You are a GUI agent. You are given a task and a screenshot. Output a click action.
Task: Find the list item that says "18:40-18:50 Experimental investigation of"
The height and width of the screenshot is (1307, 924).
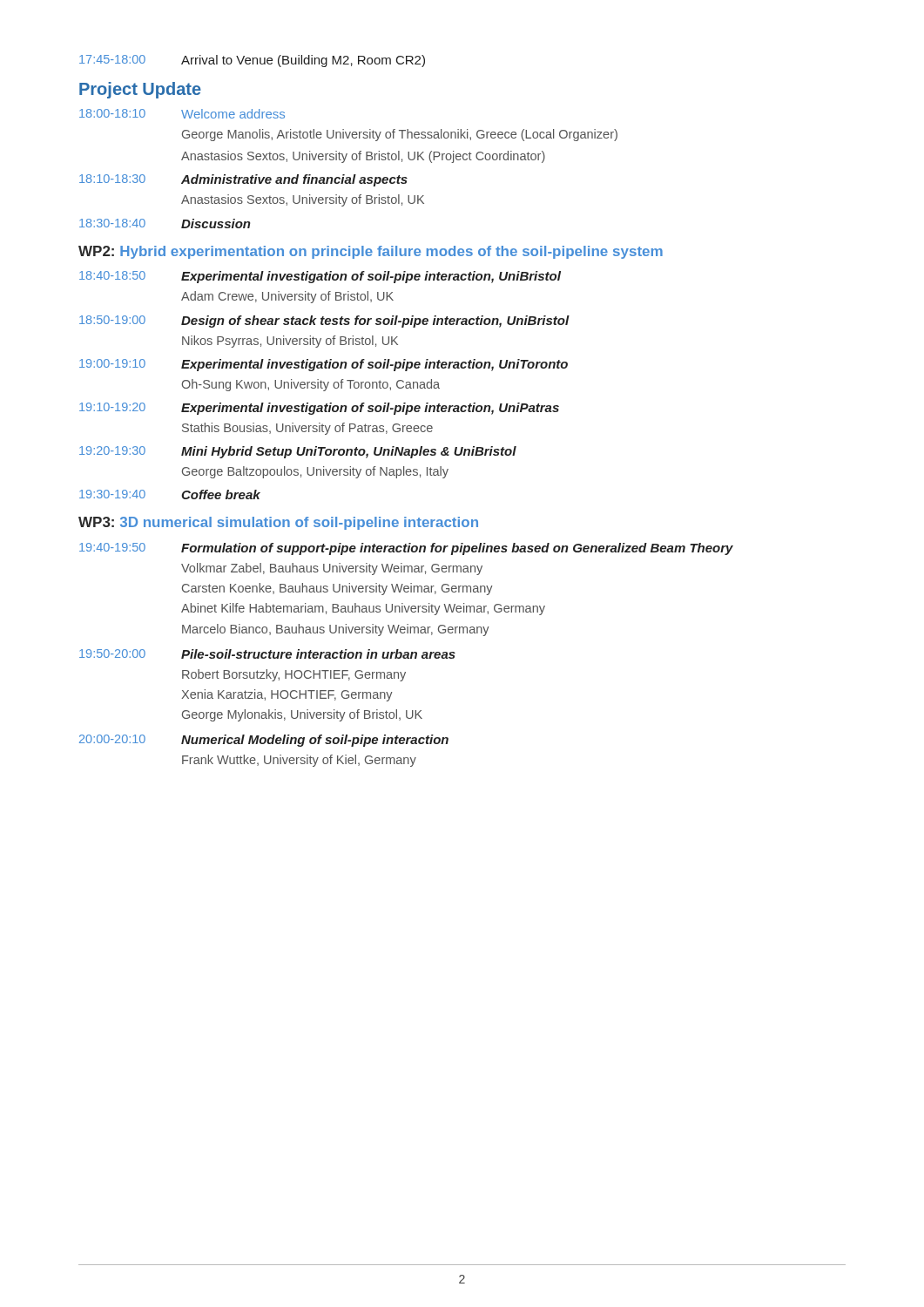click(x=462, y=288)
